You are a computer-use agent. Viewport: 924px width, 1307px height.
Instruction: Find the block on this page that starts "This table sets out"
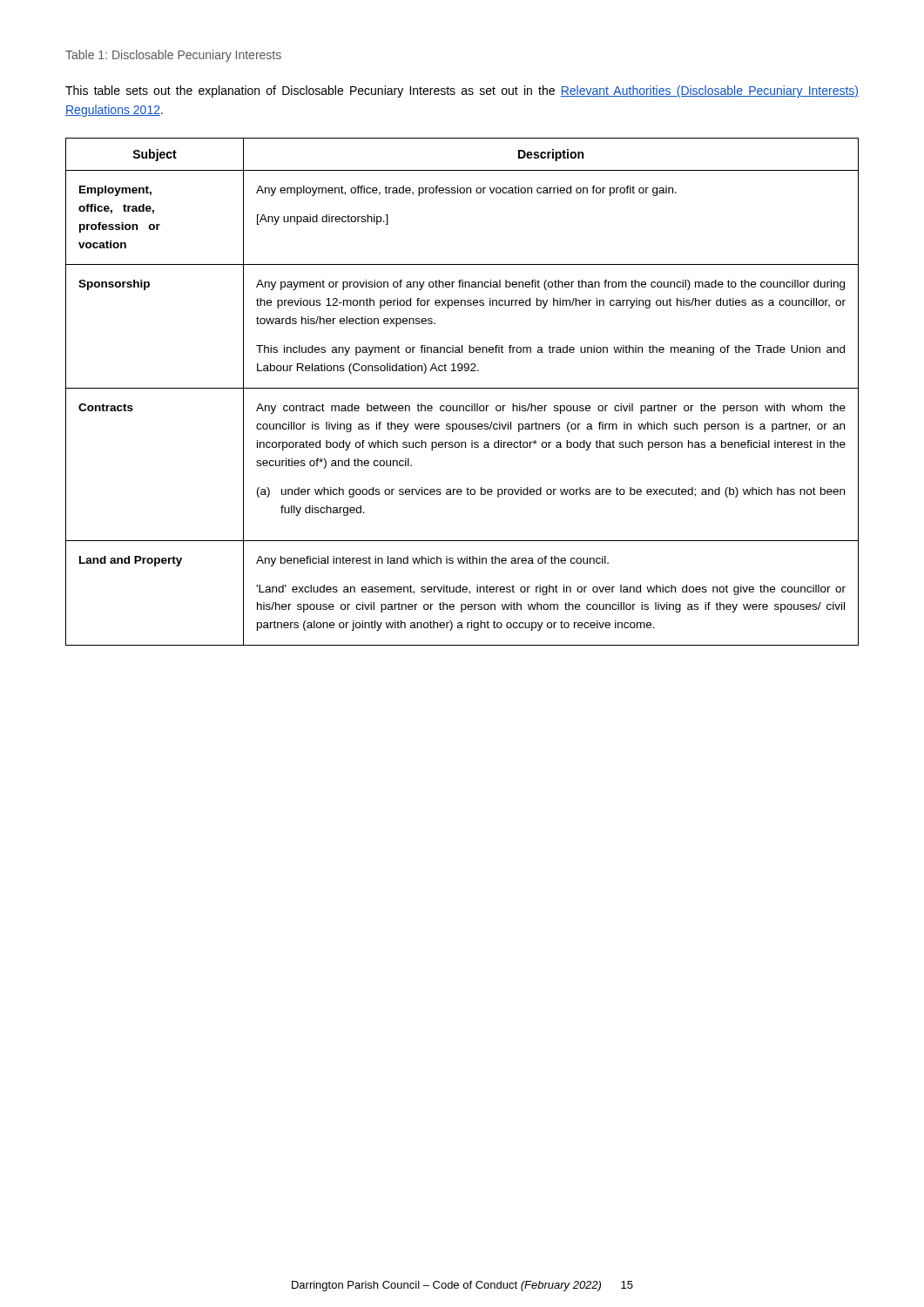(462, 100)
